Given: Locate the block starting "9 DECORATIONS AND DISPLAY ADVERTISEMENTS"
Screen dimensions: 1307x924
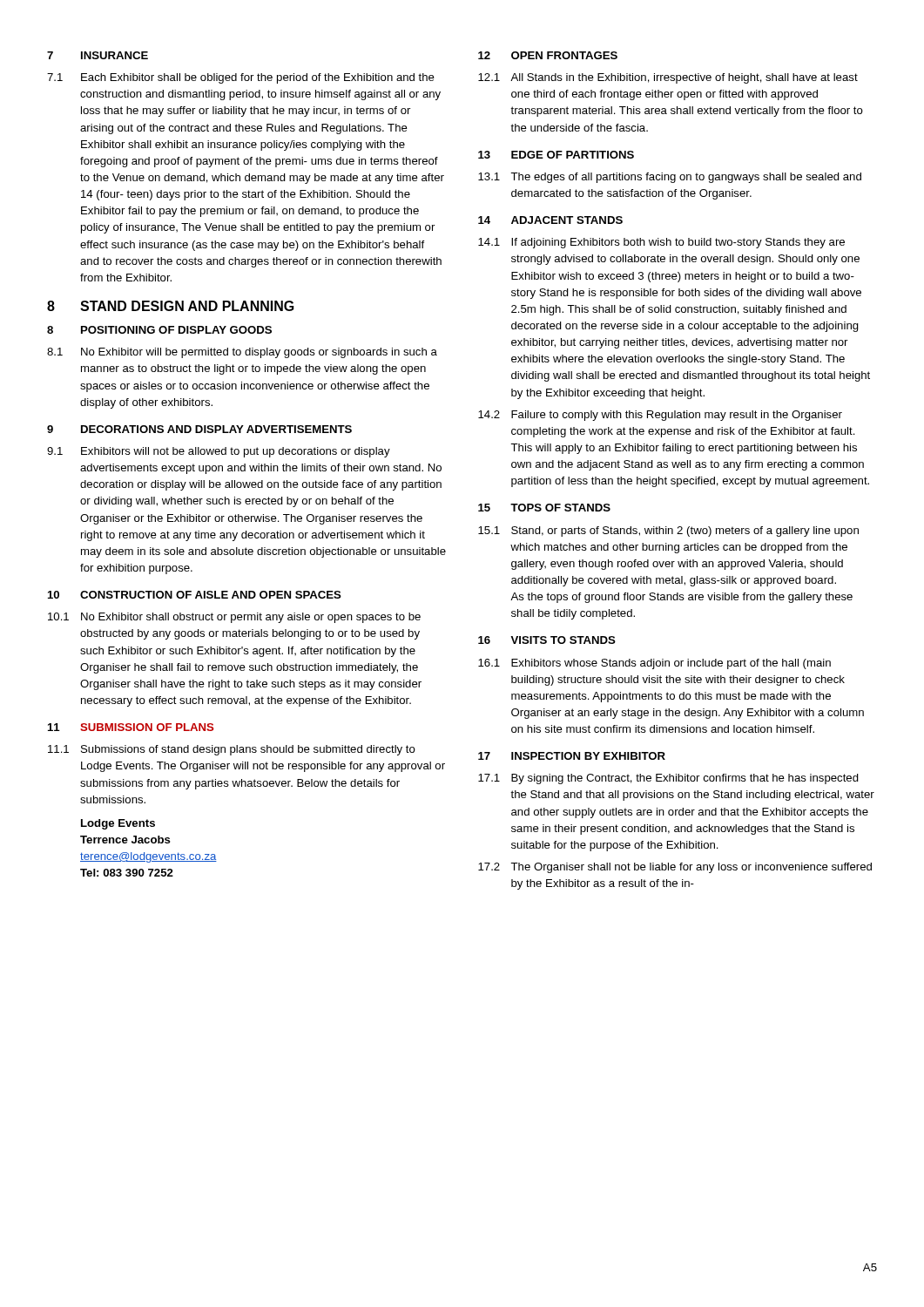Looking at the screenshot, I should [x=200, y=429].
